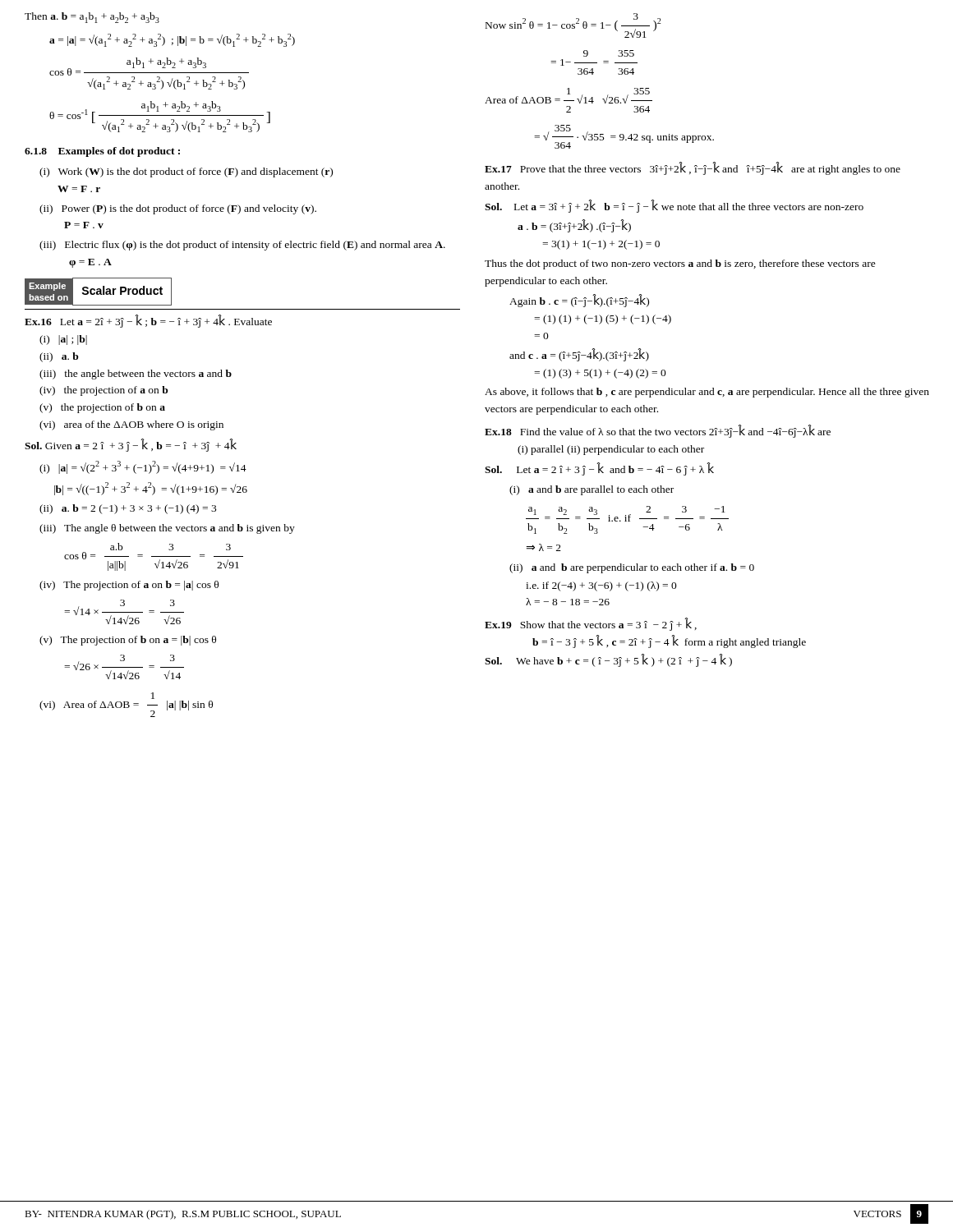The height and width of the screenshot is (1232, 953).
Task: Click the passage that begins "Ex.17 Prove that the three"
Action: [x=693, y=178]
